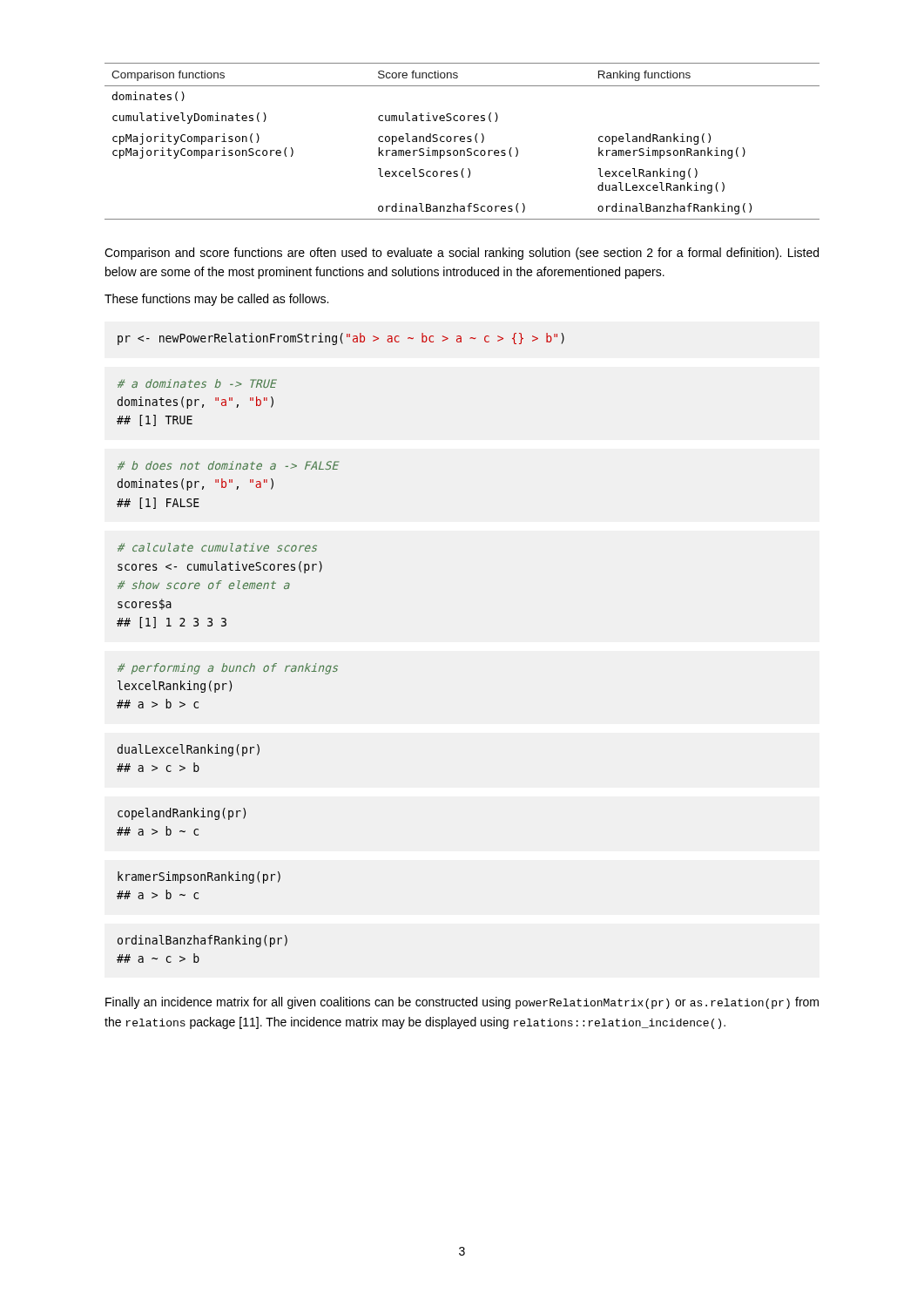Find the block on this page that starts "Comparison and score functions"
The width and height of the screenshot is (924, 1307).
click(462, 262)
